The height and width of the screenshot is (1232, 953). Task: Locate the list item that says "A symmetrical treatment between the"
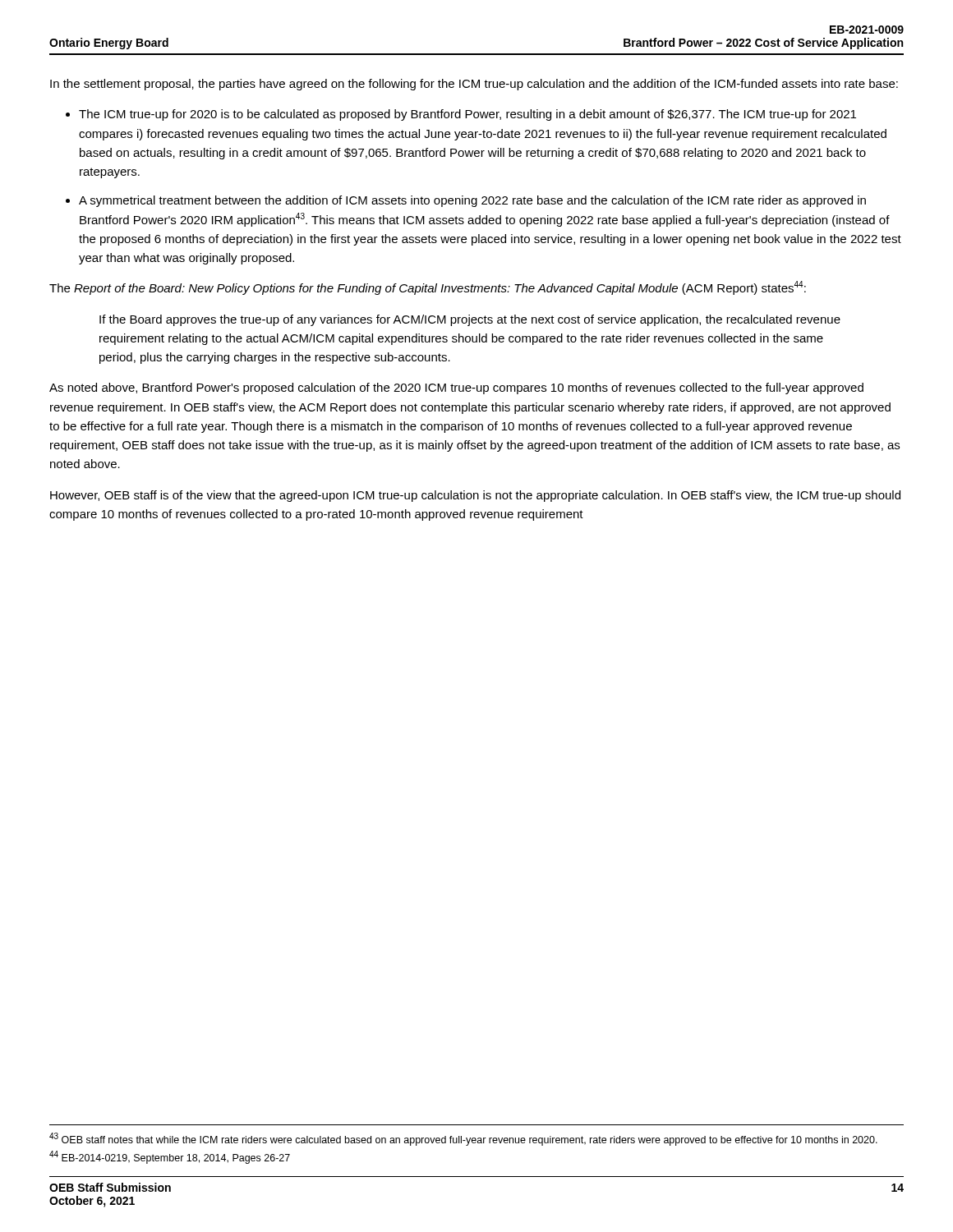(x=490, y=229)
